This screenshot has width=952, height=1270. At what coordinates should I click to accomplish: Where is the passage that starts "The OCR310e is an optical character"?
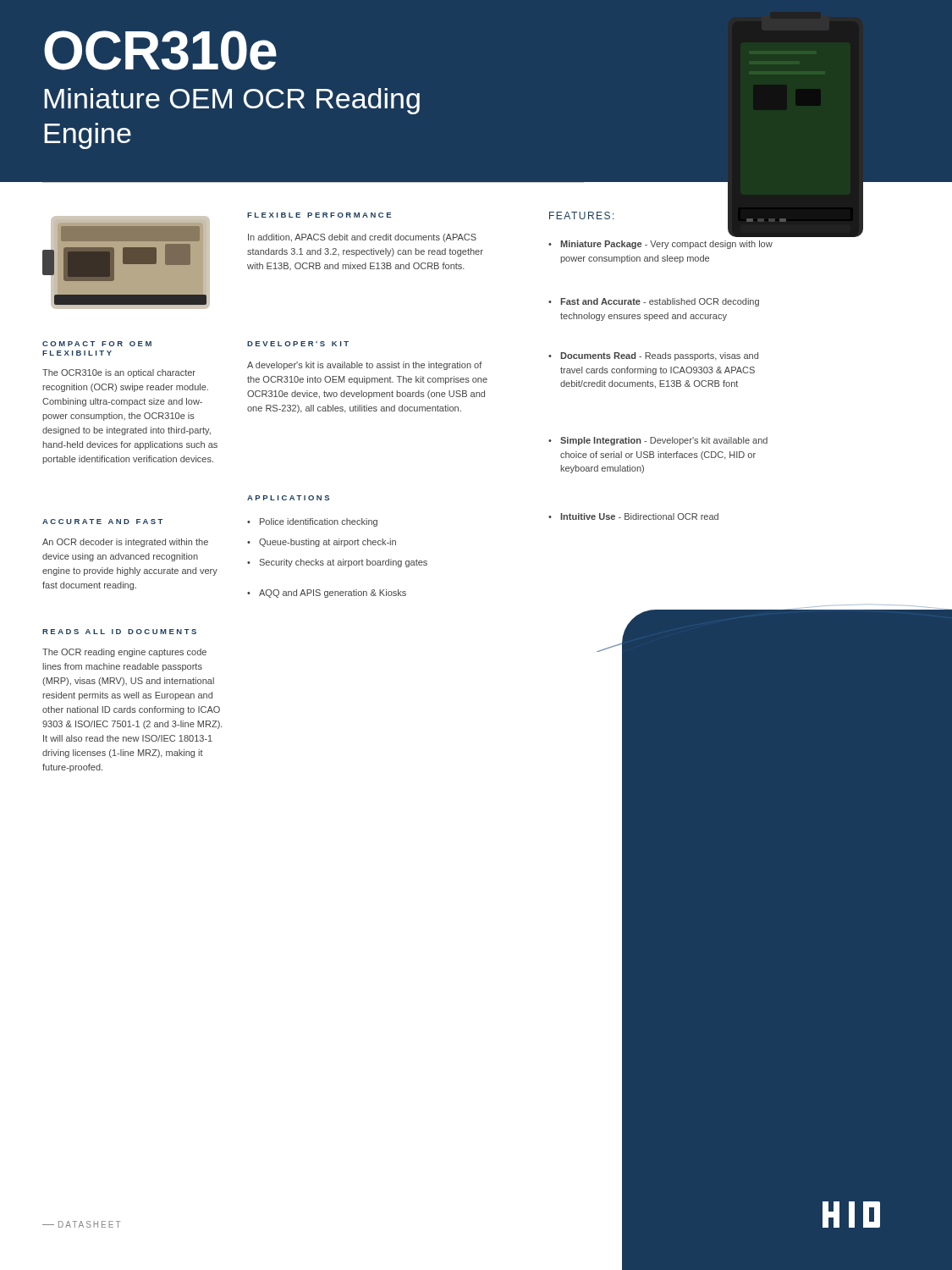[x=133, y=416]
